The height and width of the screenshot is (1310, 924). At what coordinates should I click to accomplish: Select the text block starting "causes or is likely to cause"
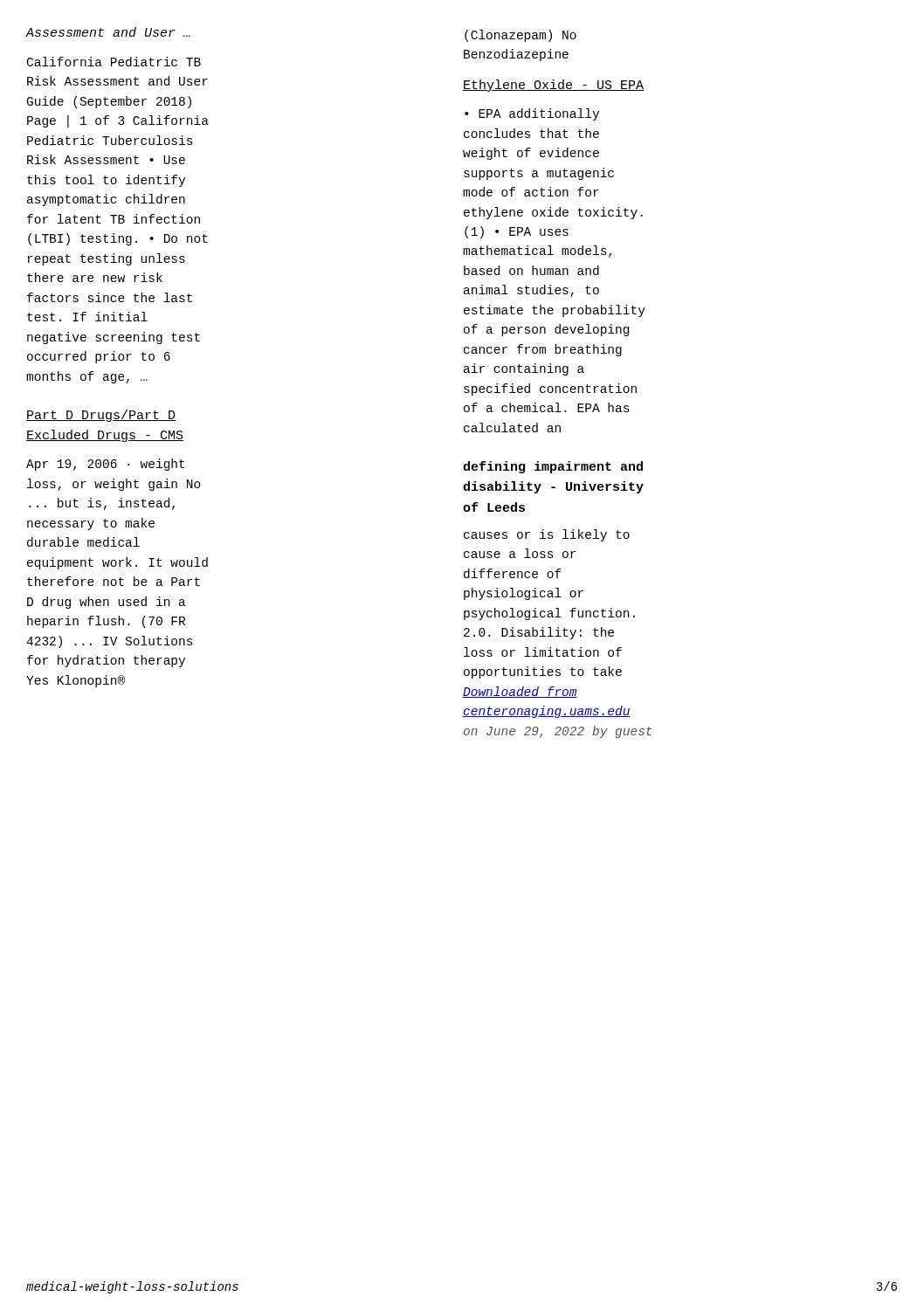(x=558, y=633)
